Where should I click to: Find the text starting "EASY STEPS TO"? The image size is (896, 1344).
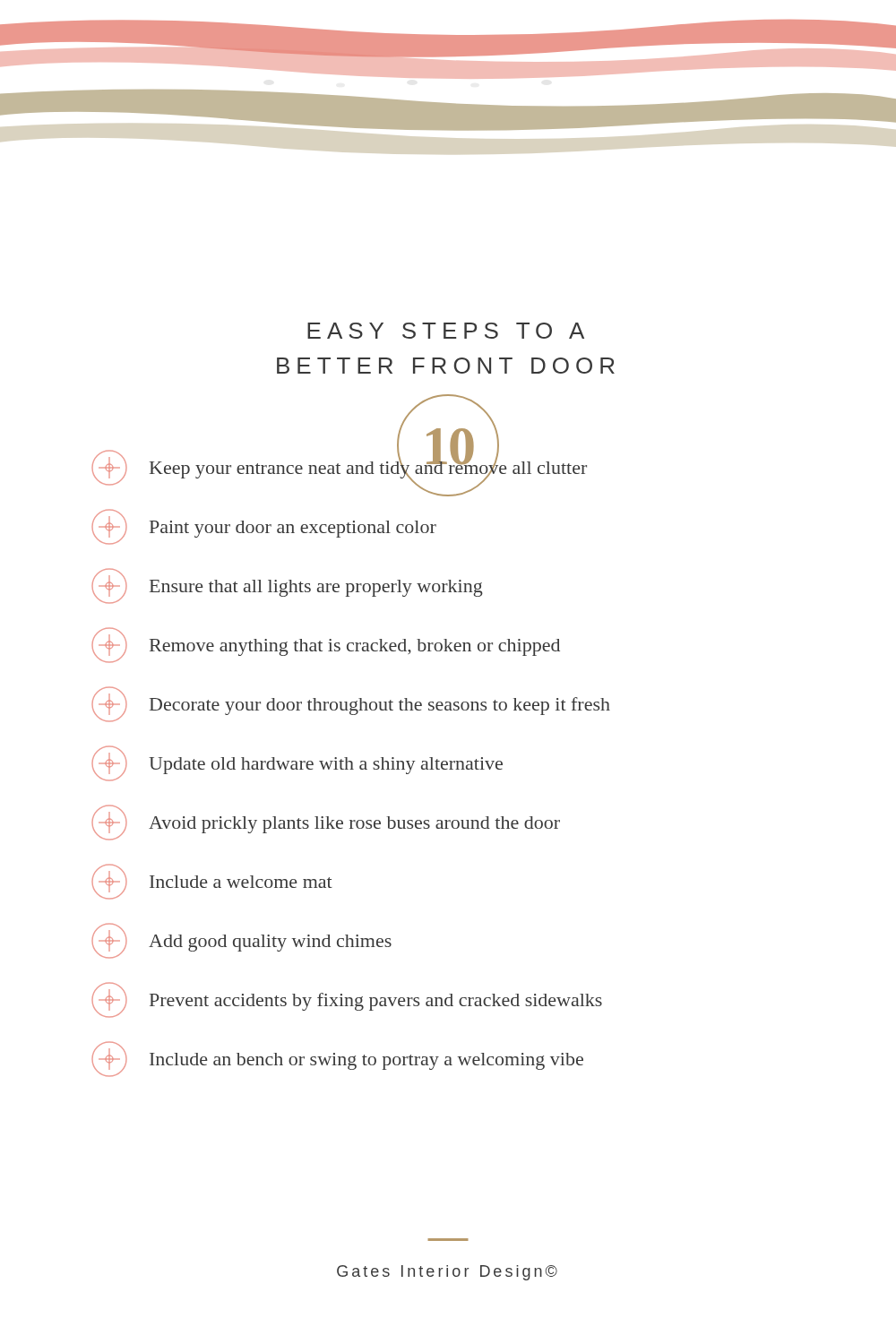pos(448,348)
